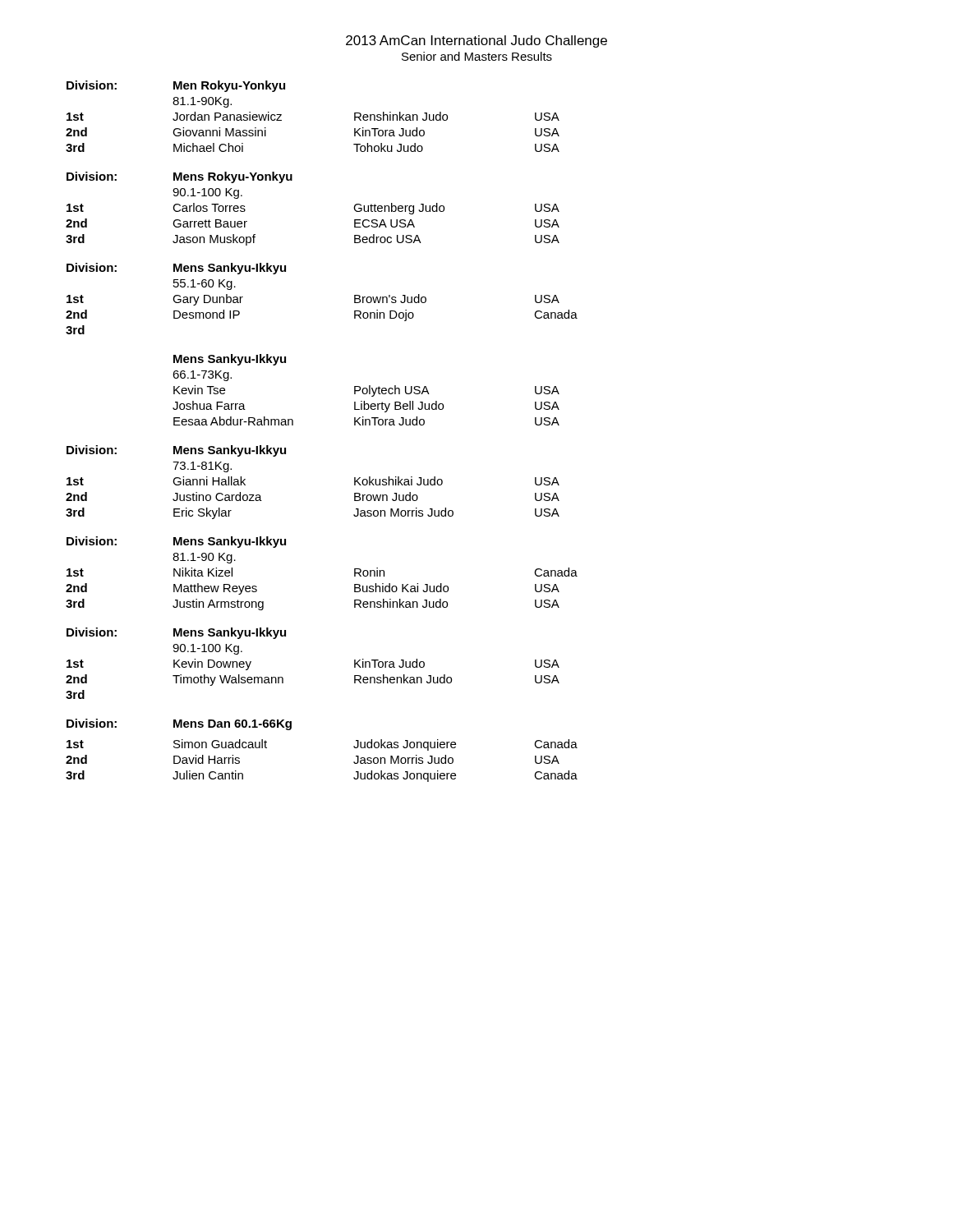This screenshot has height=1232, width=953.
Task: Select the text block starting "1st Gianni Hallak Kokushikai"
Action: pos(76,480)
